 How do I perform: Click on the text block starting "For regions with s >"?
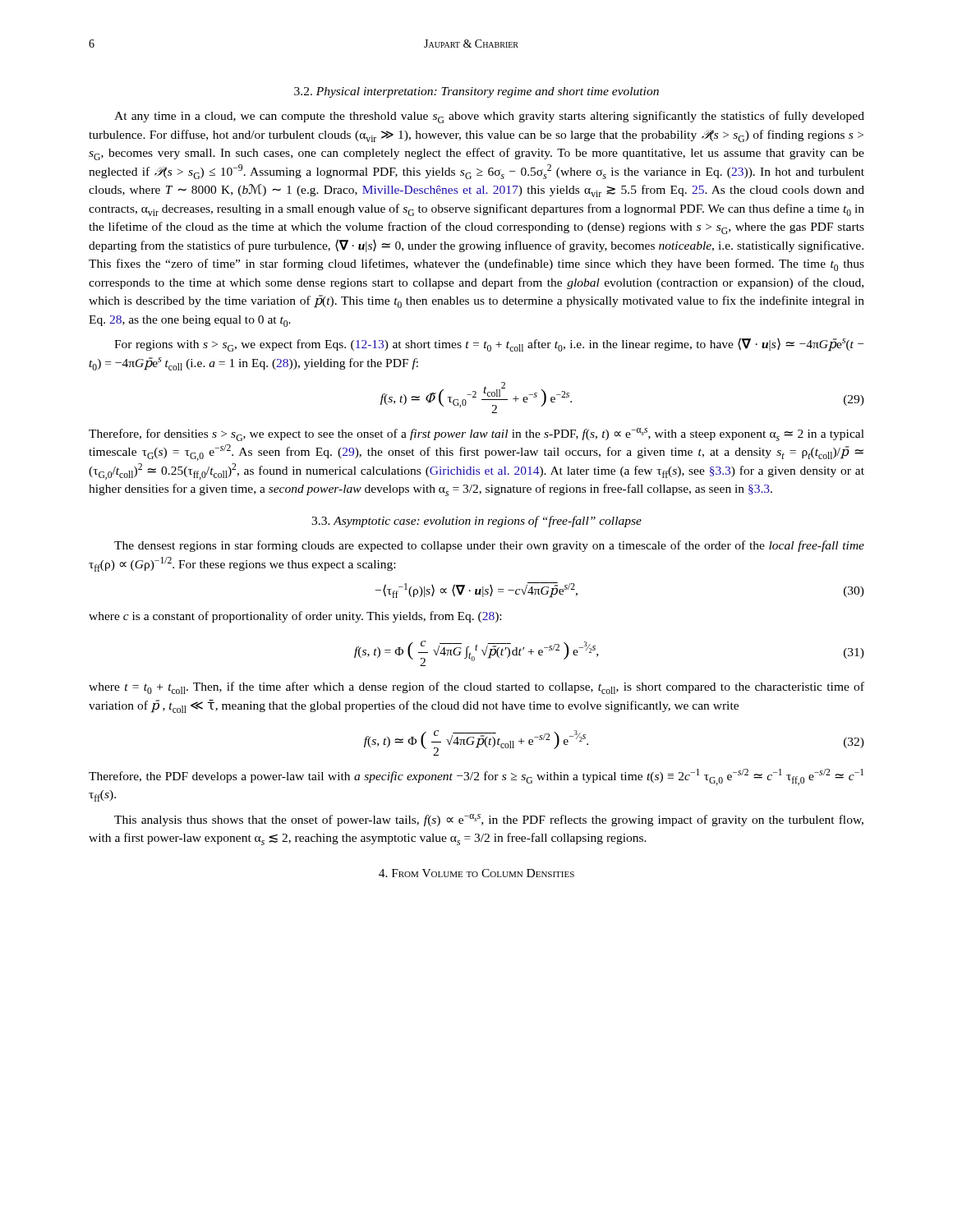click(476, 354)
